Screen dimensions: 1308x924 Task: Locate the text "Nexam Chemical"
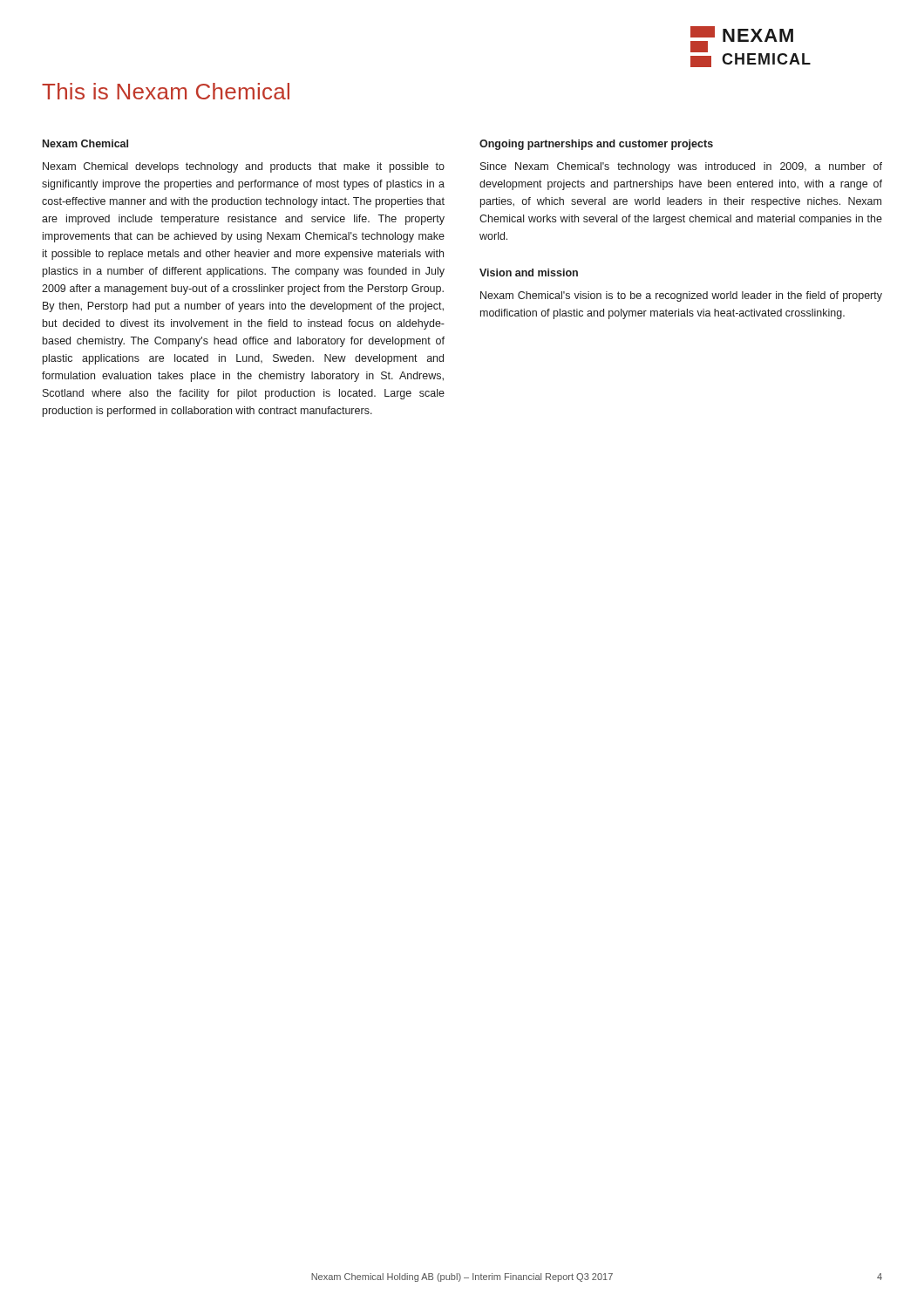[85, 144]
